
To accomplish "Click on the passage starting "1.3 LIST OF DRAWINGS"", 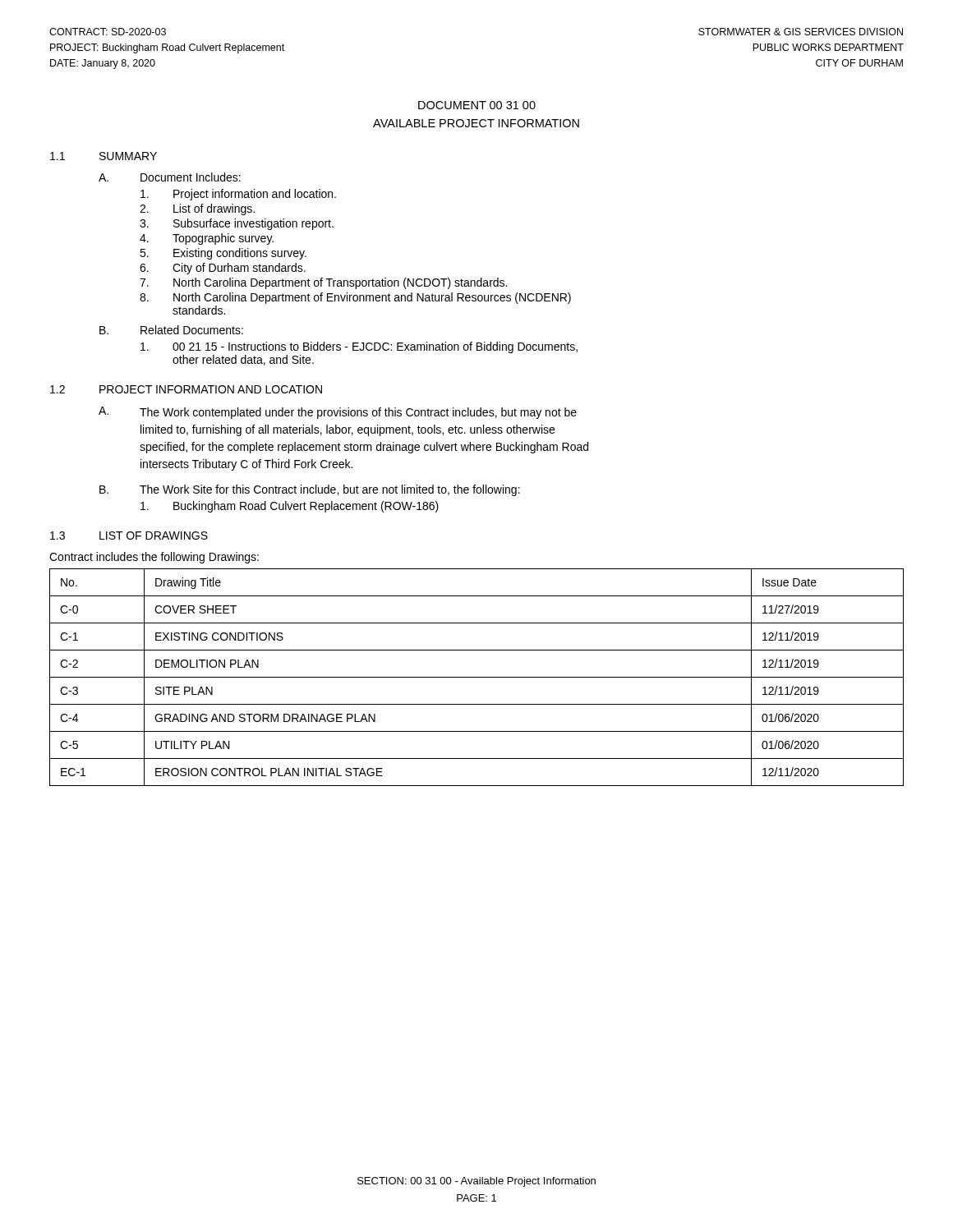I will click(129, 535).
